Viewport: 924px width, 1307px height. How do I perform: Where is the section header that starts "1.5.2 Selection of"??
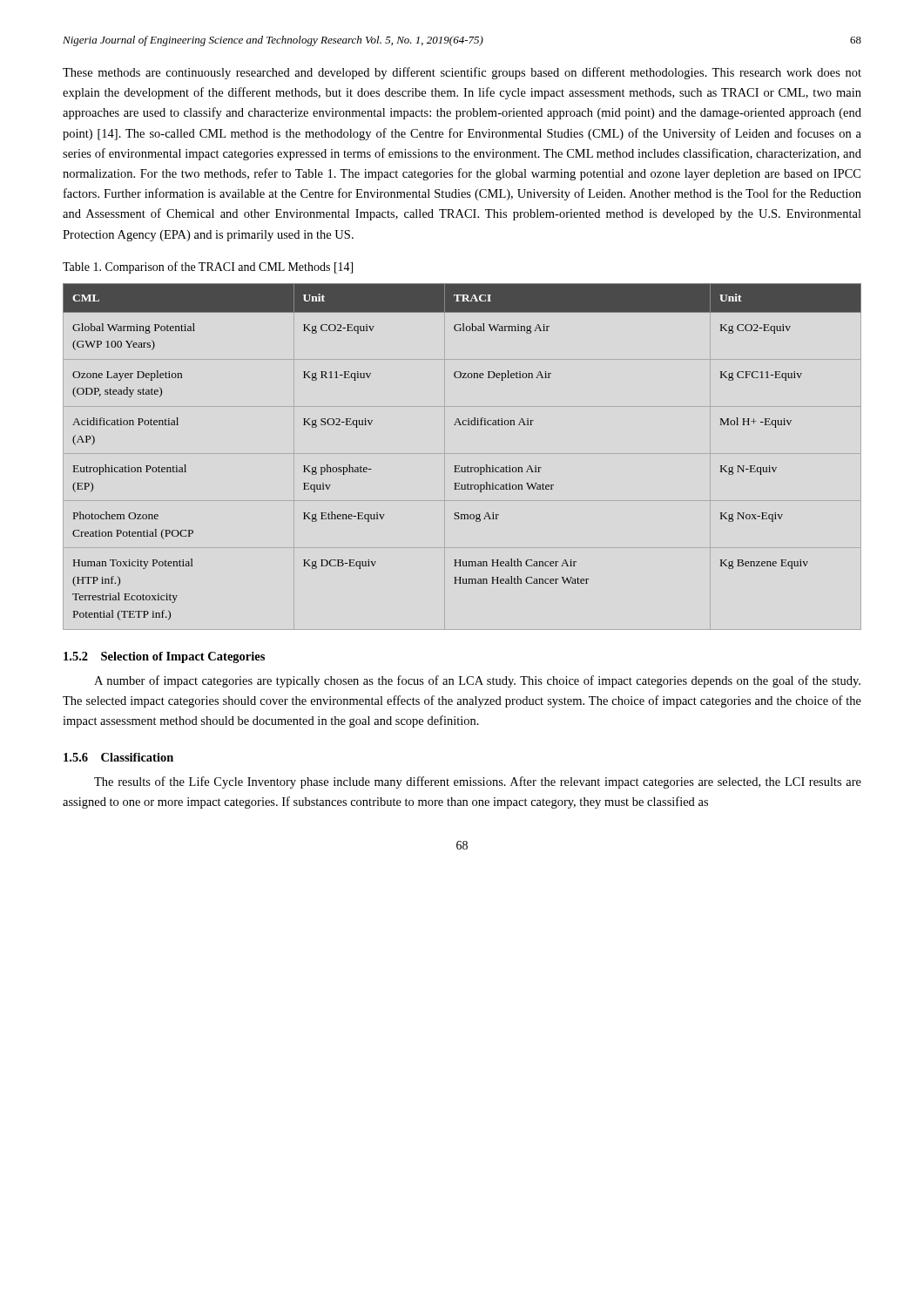(x=164, y=656)
